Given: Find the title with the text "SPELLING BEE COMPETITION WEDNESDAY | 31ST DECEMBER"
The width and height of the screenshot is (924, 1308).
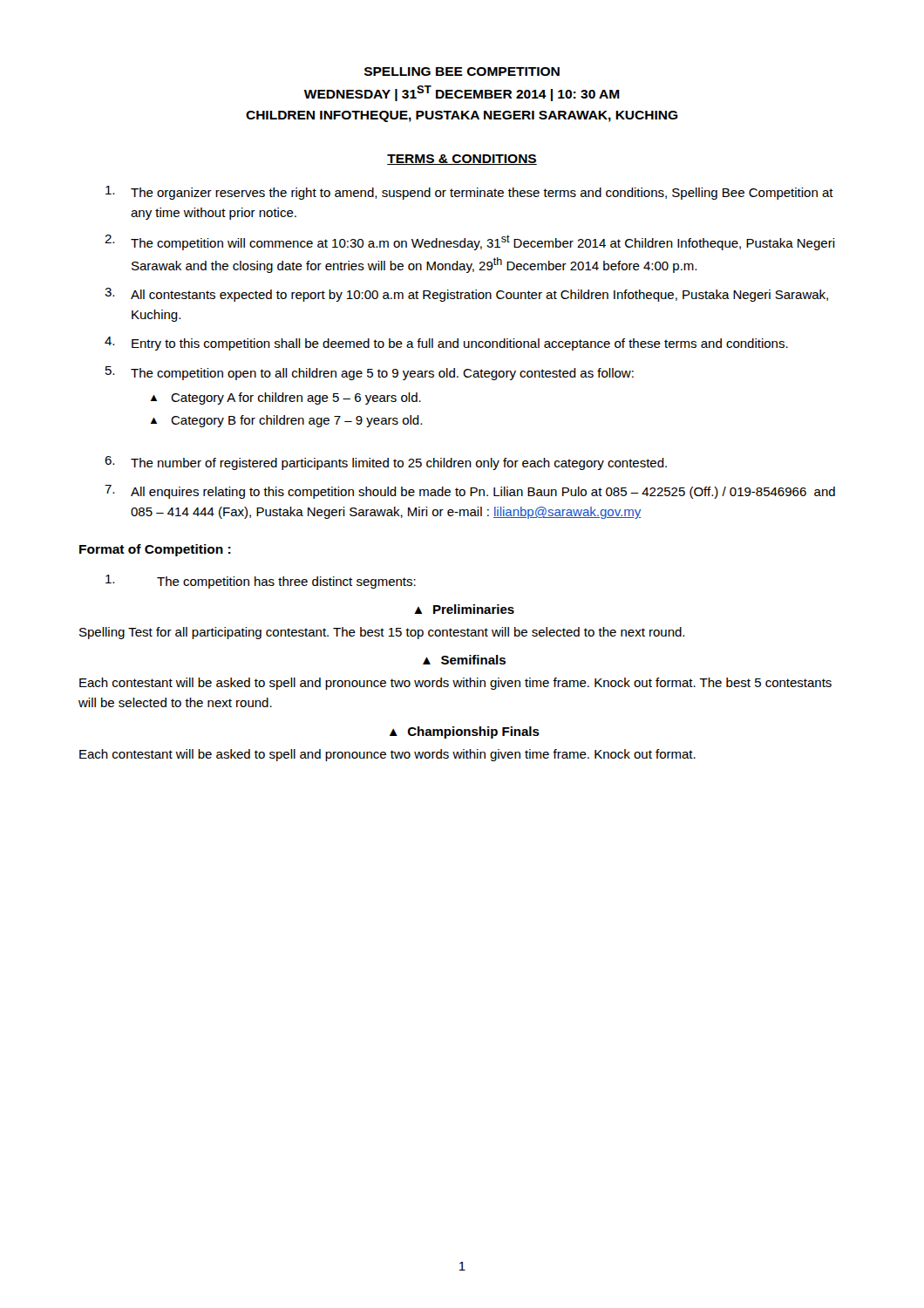Looking at the screenshot, I should [462, 93].
